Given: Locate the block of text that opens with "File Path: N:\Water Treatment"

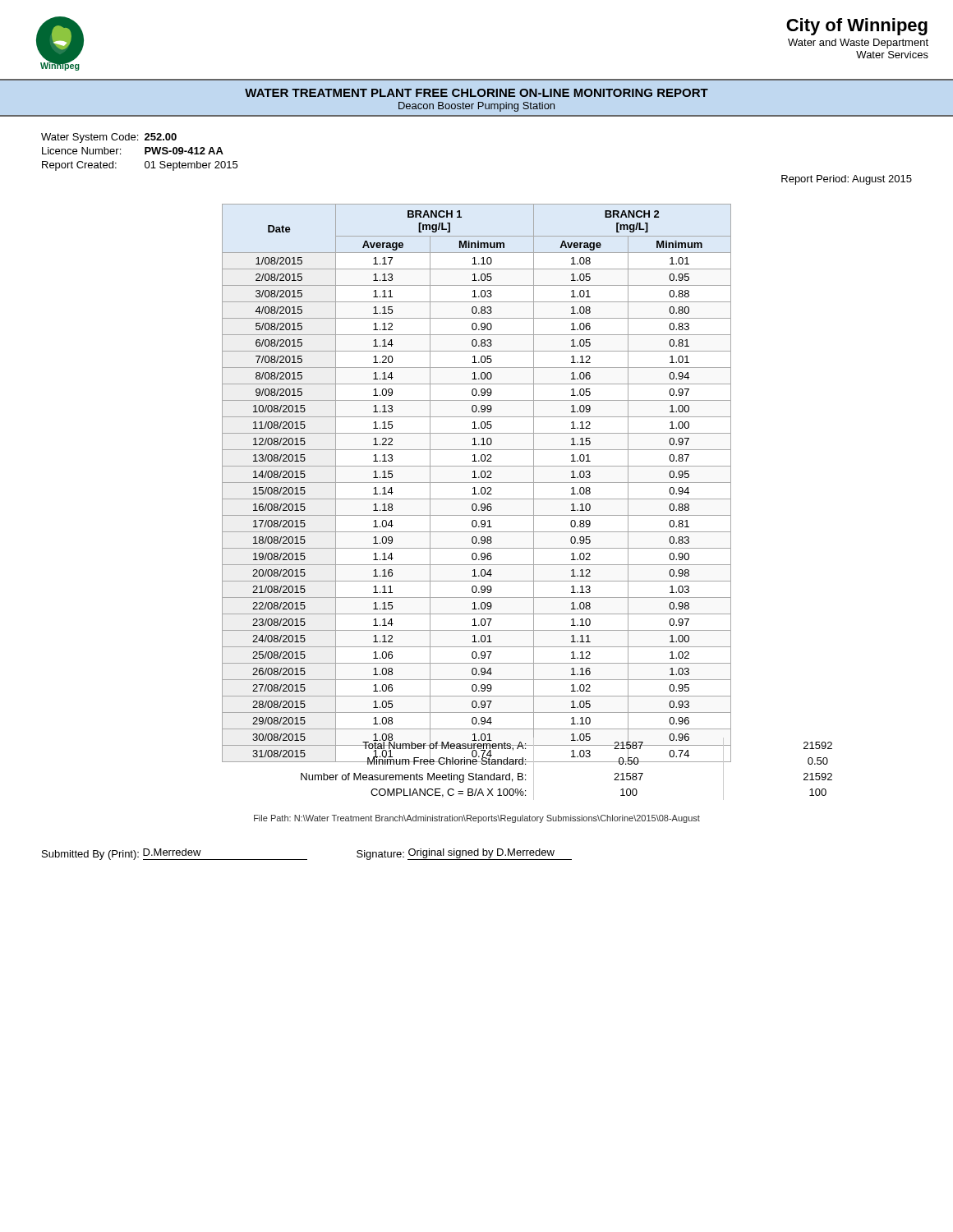Looking at the screenshot, I should pos(476,818).
